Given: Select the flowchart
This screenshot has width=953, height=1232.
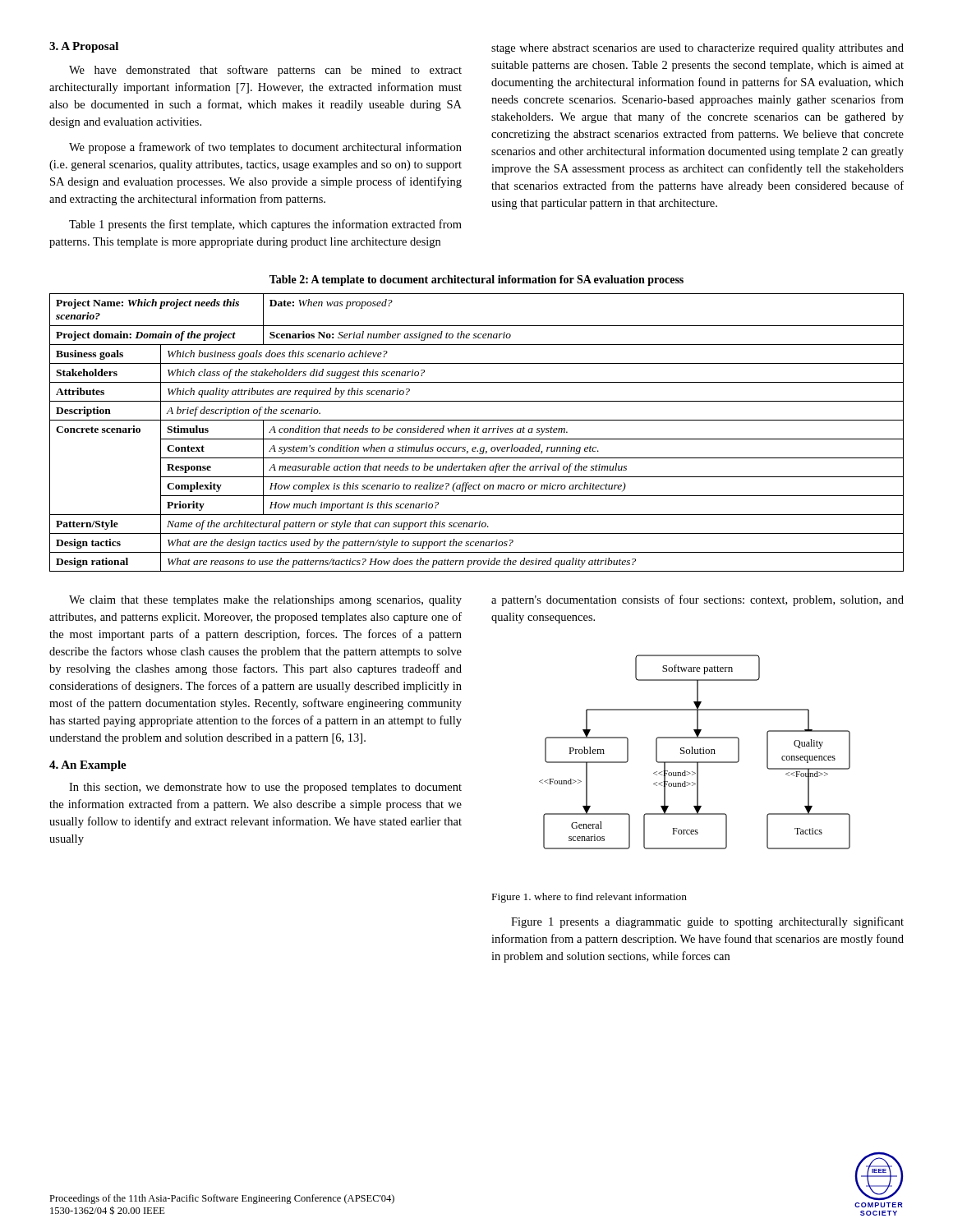Looking at the screenshot, I should (x=698, y=768).
